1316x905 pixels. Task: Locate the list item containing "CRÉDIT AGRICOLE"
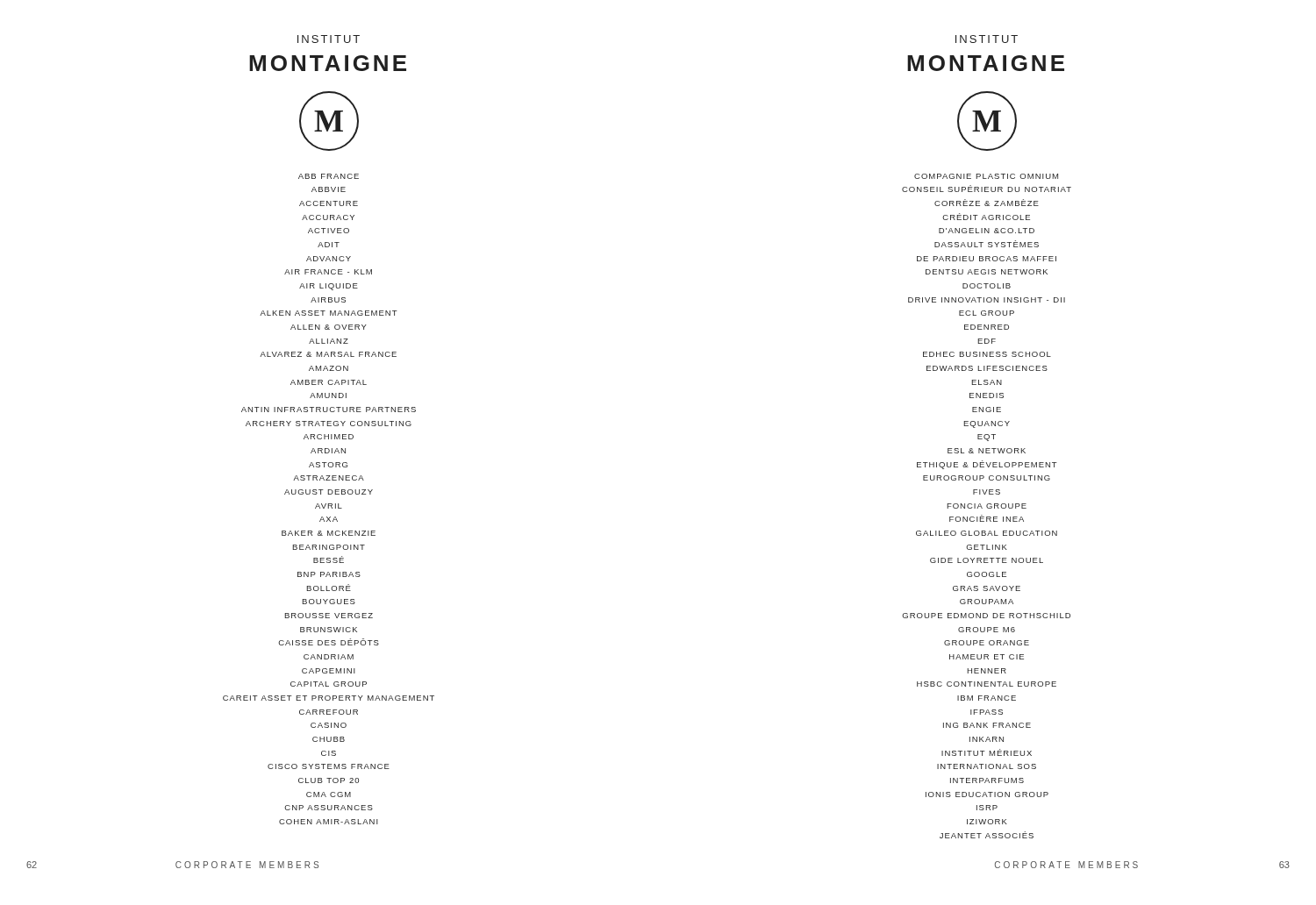(987, 217)
